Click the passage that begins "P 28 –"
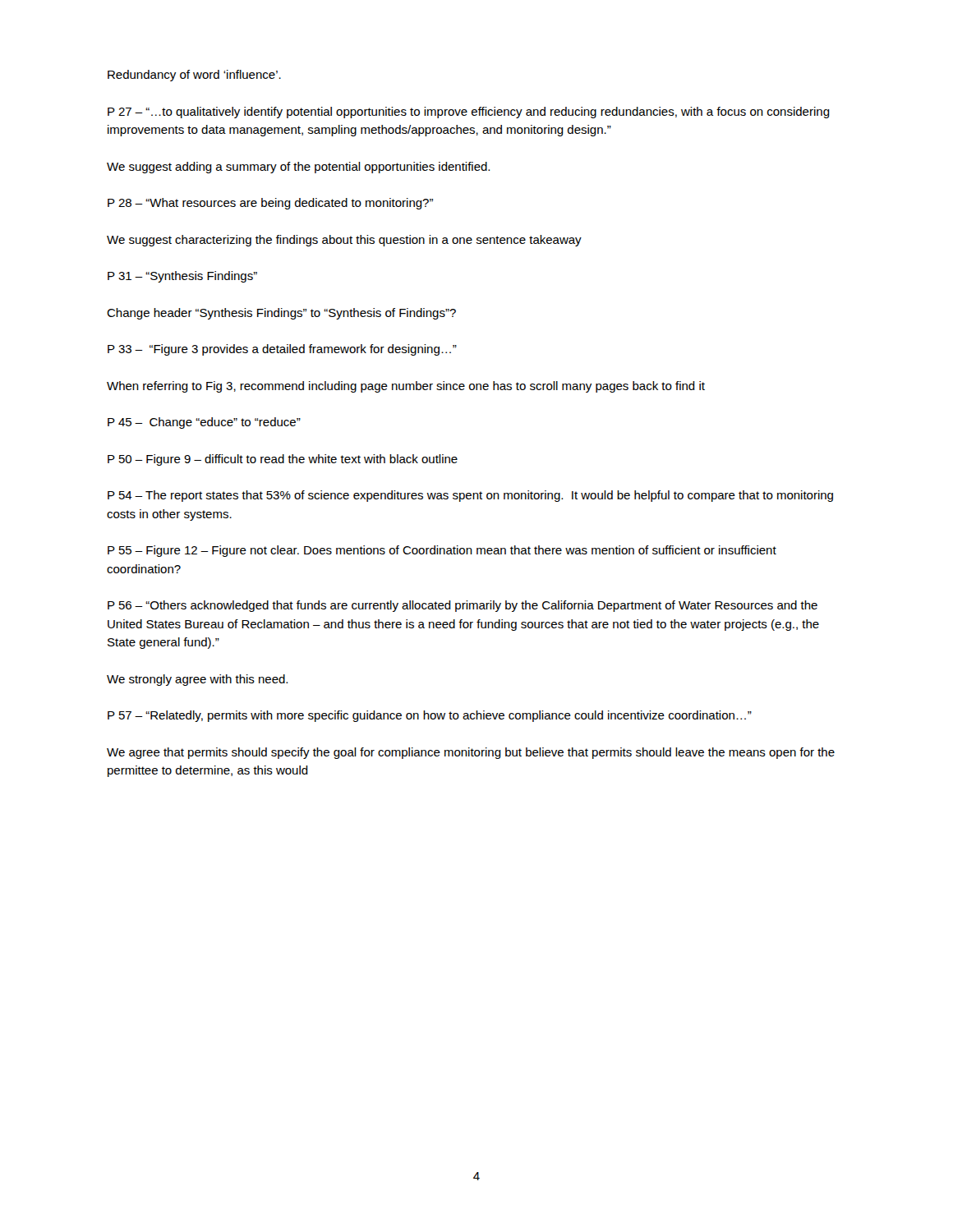 tap(270, 202)
